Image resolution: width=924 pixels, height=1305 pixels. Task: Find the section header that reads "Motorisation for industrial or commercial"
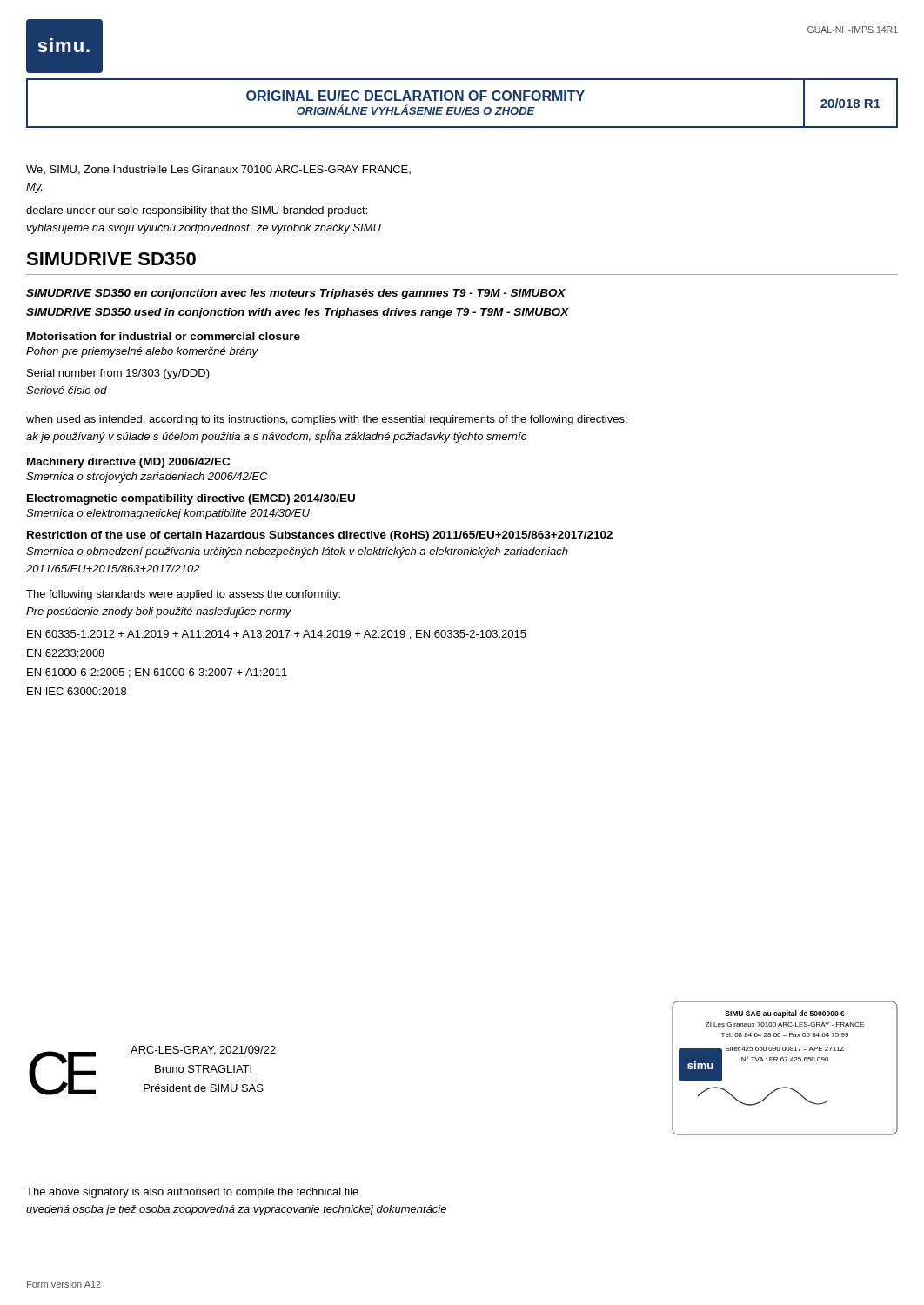coord(163,336)
